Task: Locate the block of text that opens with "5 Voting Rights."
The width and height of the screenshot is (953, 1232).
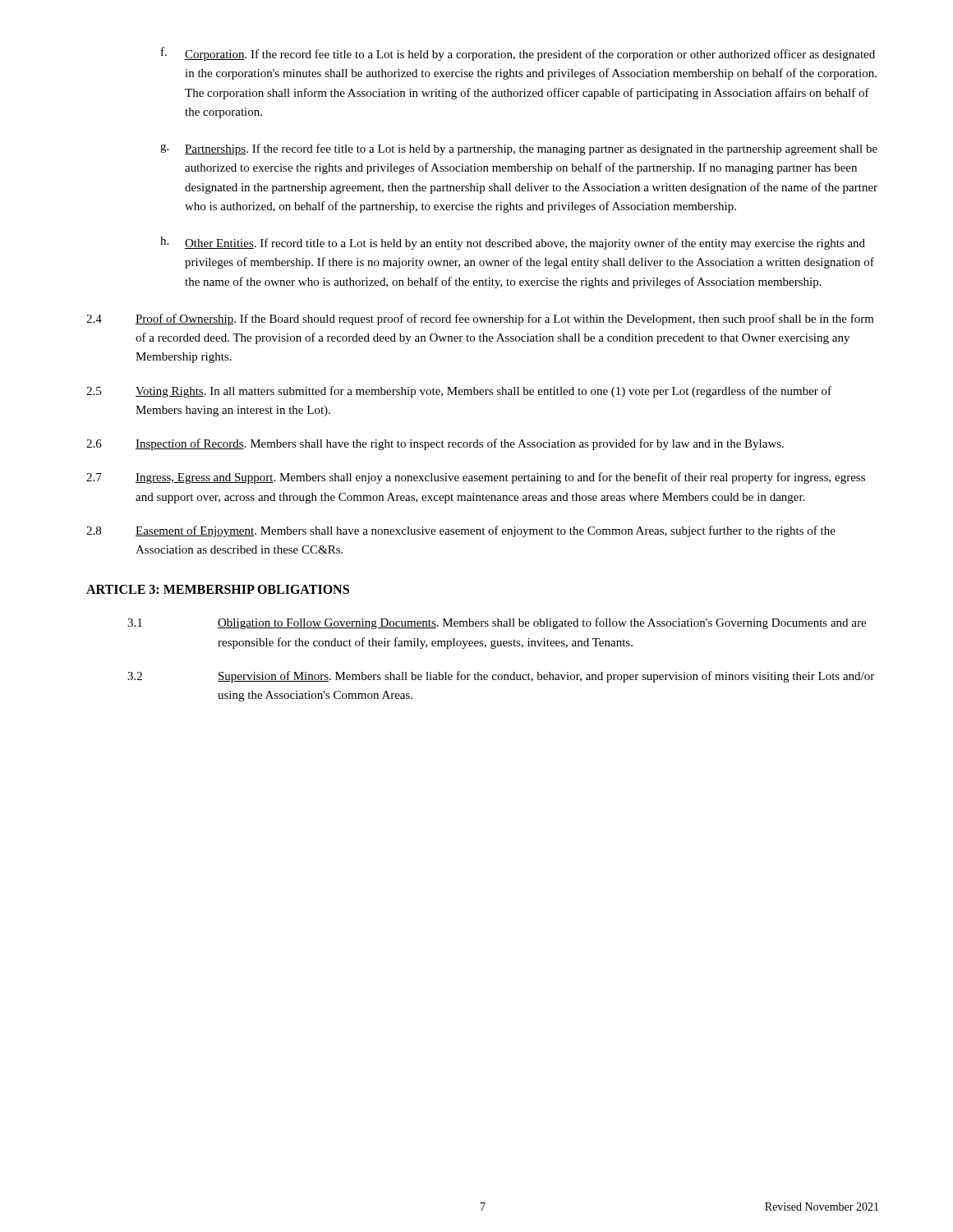Action: coord(483,401)
